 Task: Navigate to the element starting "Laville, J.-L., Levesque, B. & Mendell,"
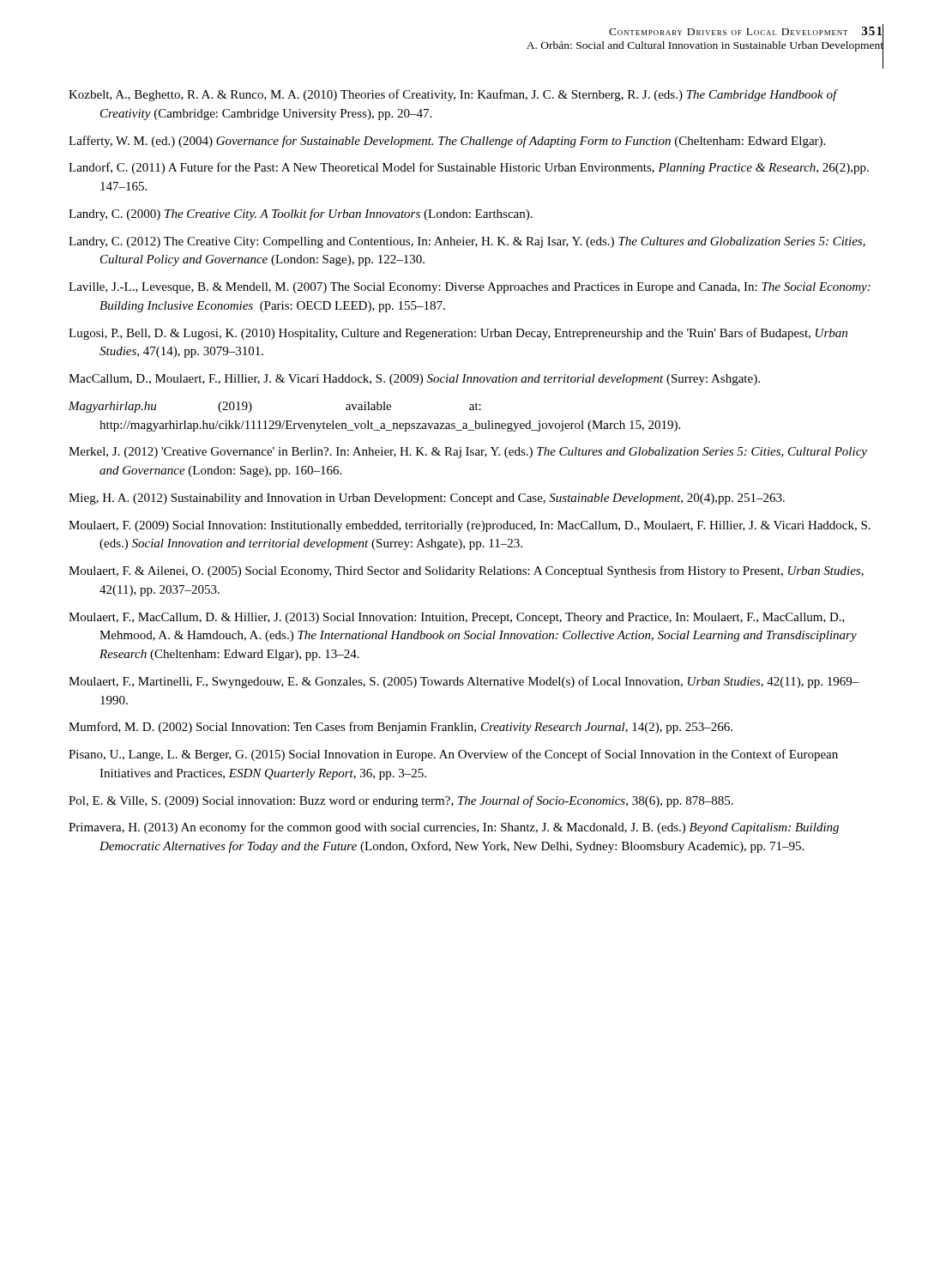click(x=470, y=296)
